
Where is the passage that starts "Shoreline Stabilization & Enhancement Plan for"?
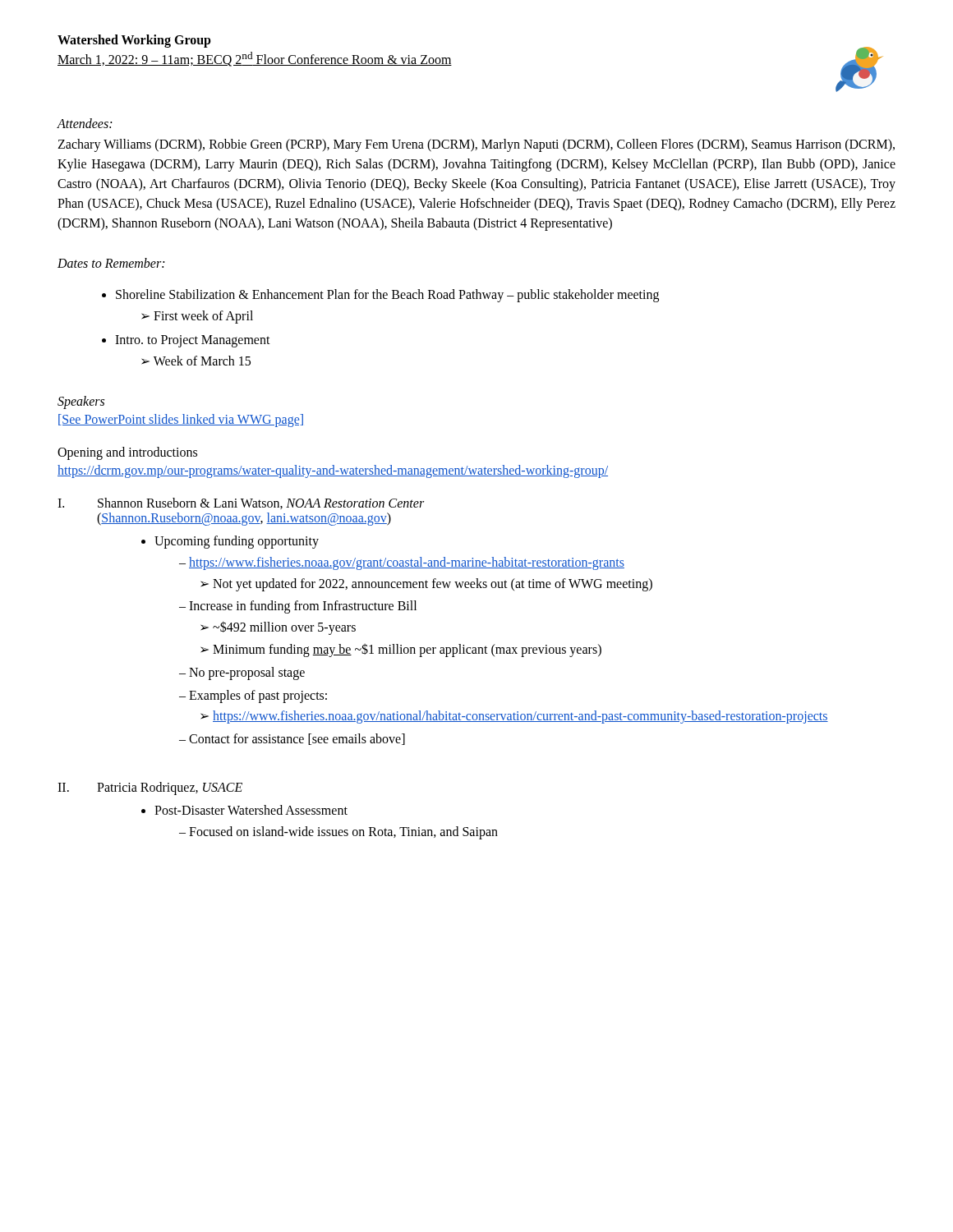point(505,307)
